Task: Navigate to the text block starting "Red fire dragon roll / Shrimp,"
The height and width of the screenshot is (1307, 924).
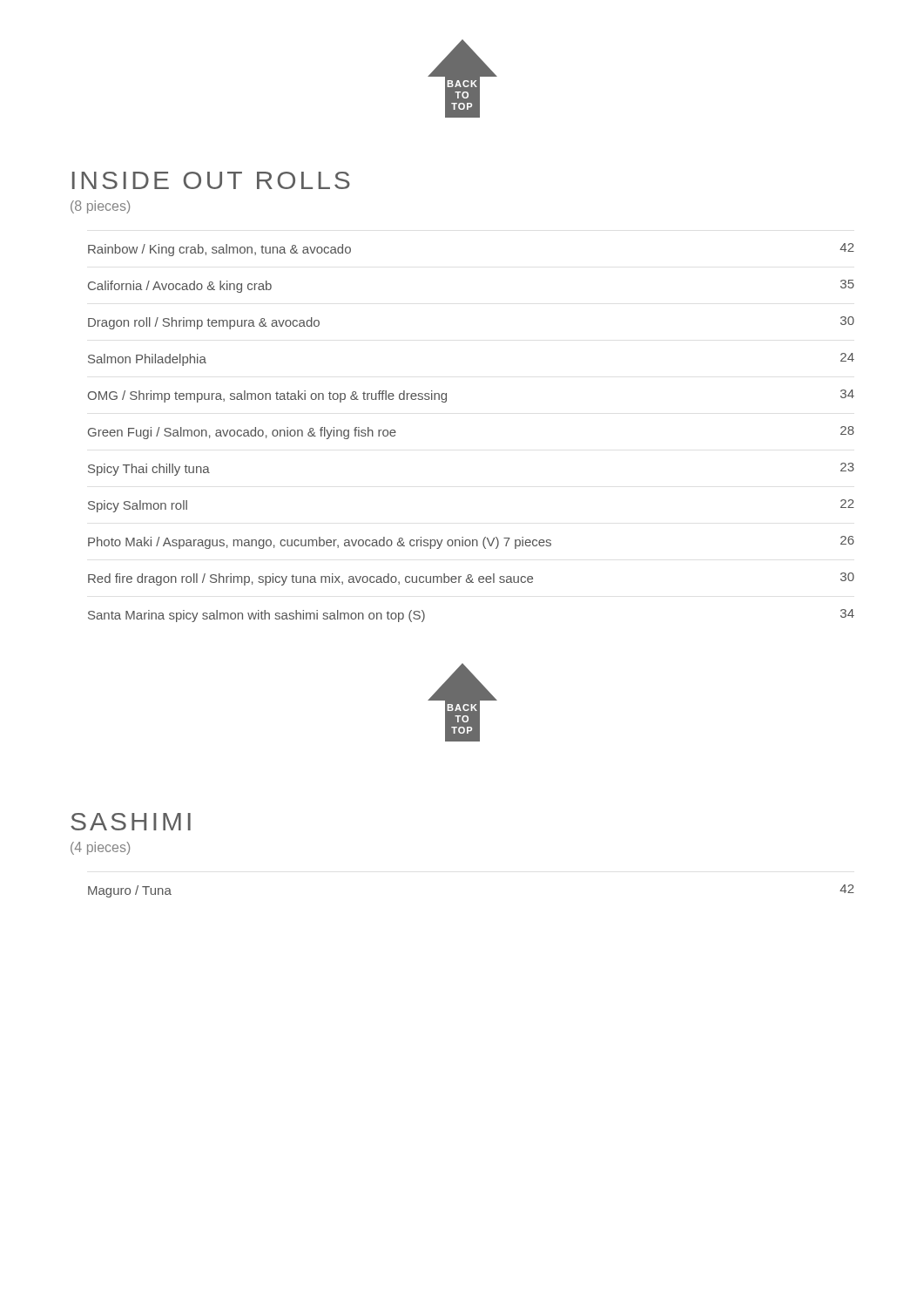Action: (x=471, y=578)
